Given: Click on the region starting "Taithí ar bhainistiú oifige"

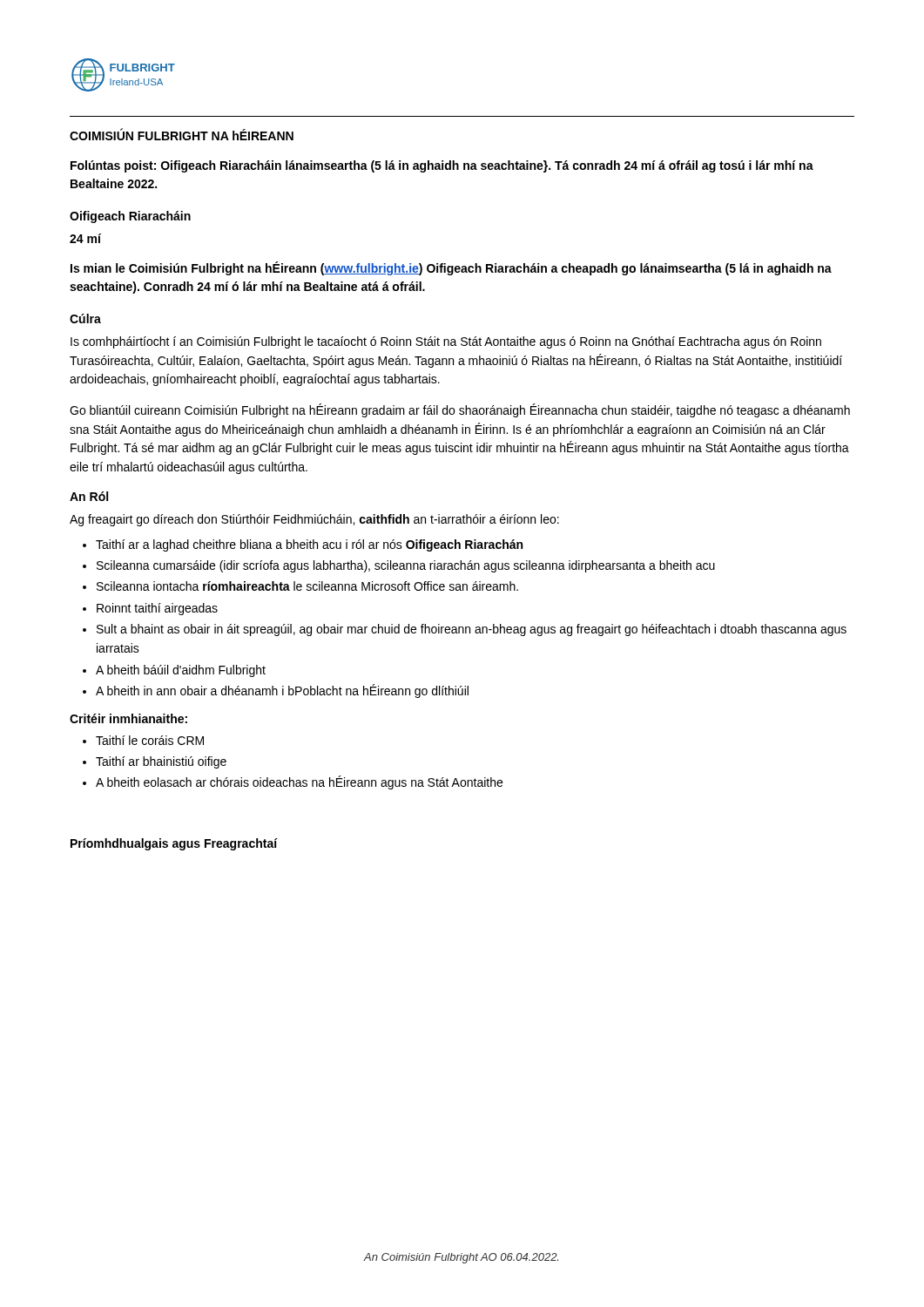Looking at the screenshot, I should (161, 762).
